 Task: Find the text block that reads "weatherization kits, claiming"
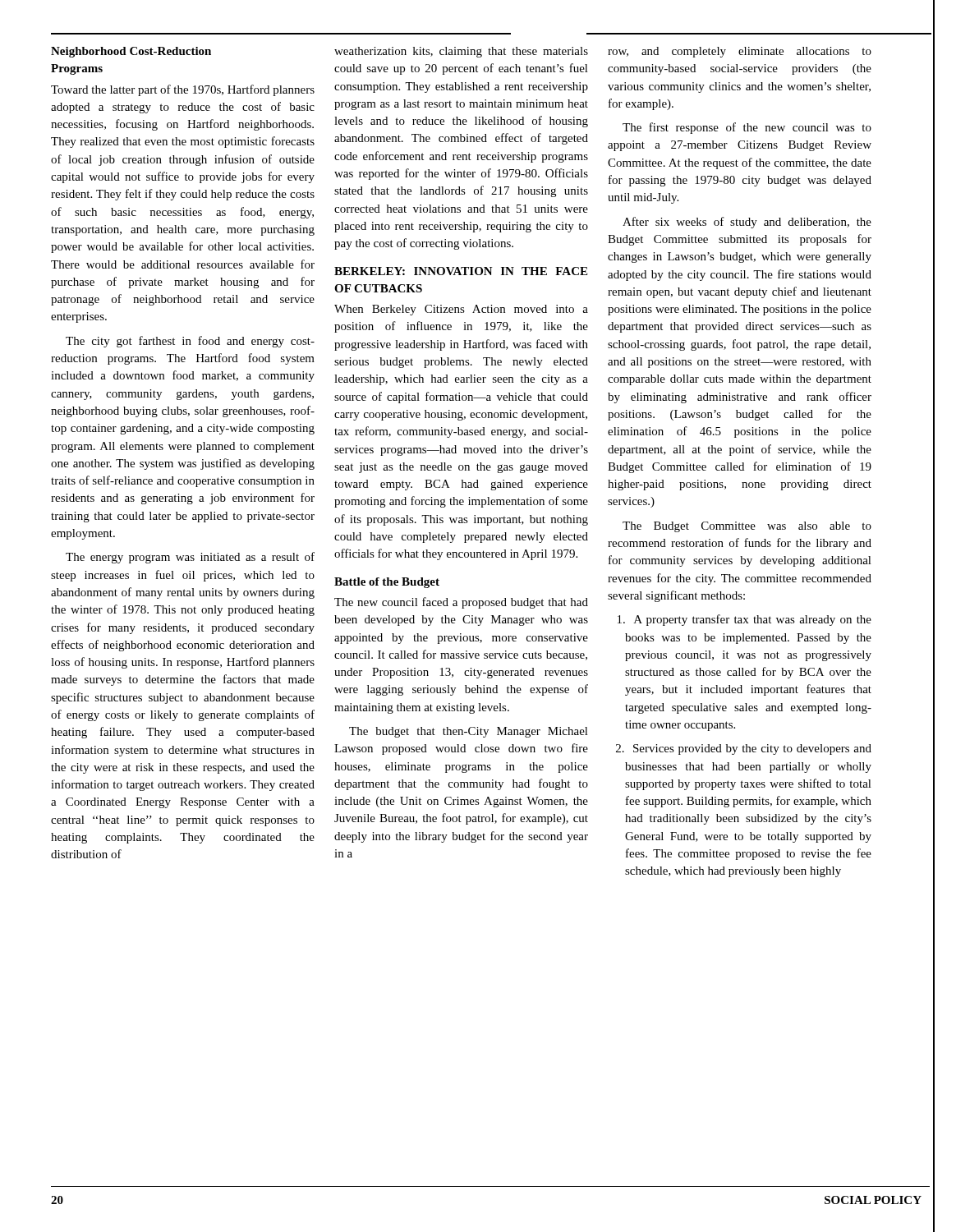[x=461, y=148]
